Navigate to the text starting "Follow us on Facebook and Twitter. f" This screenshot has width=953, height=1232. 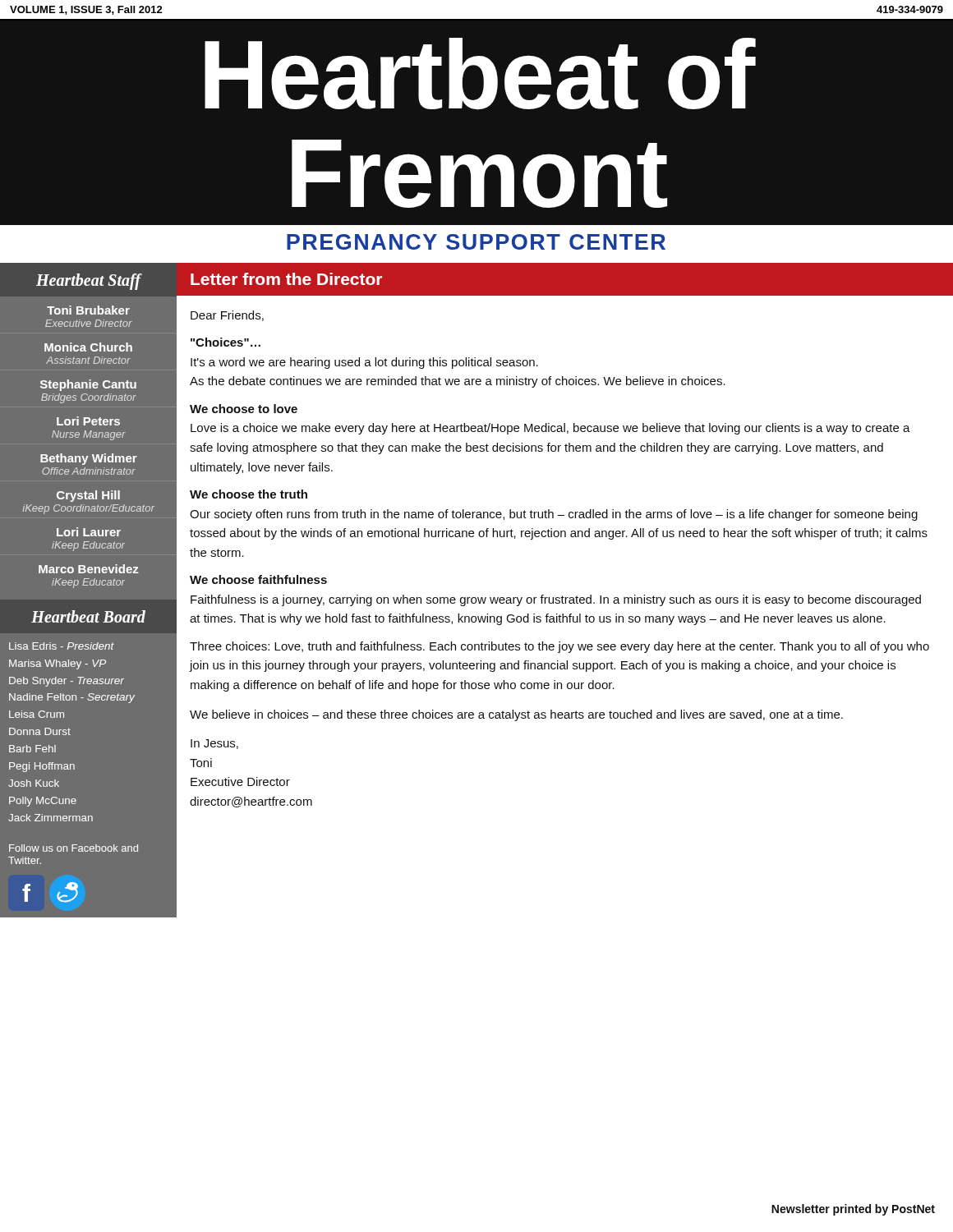tap(74, 848)
